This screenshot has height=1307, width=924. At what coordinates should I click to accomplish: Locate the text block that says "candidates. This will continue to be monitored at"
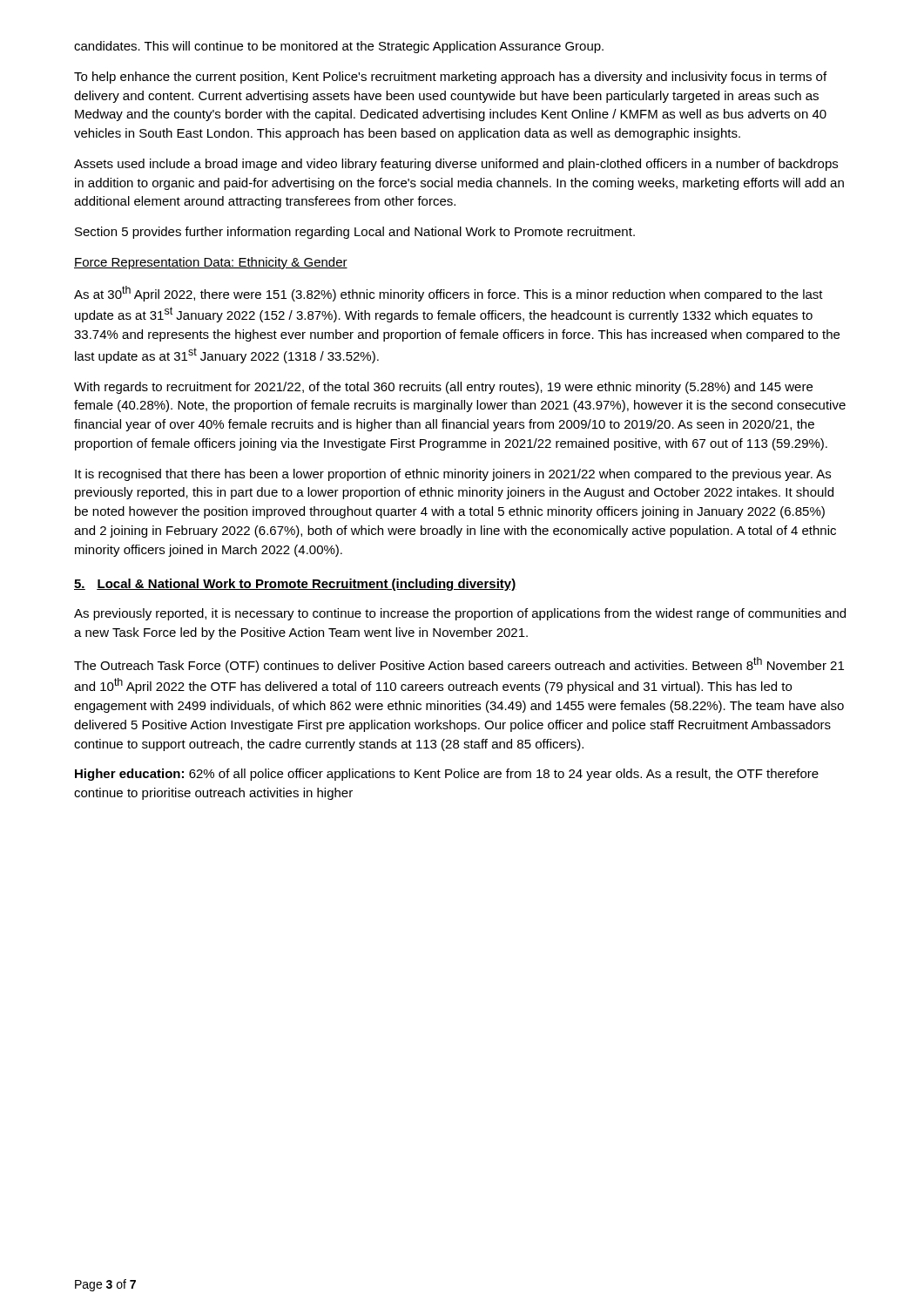point(462,46)
